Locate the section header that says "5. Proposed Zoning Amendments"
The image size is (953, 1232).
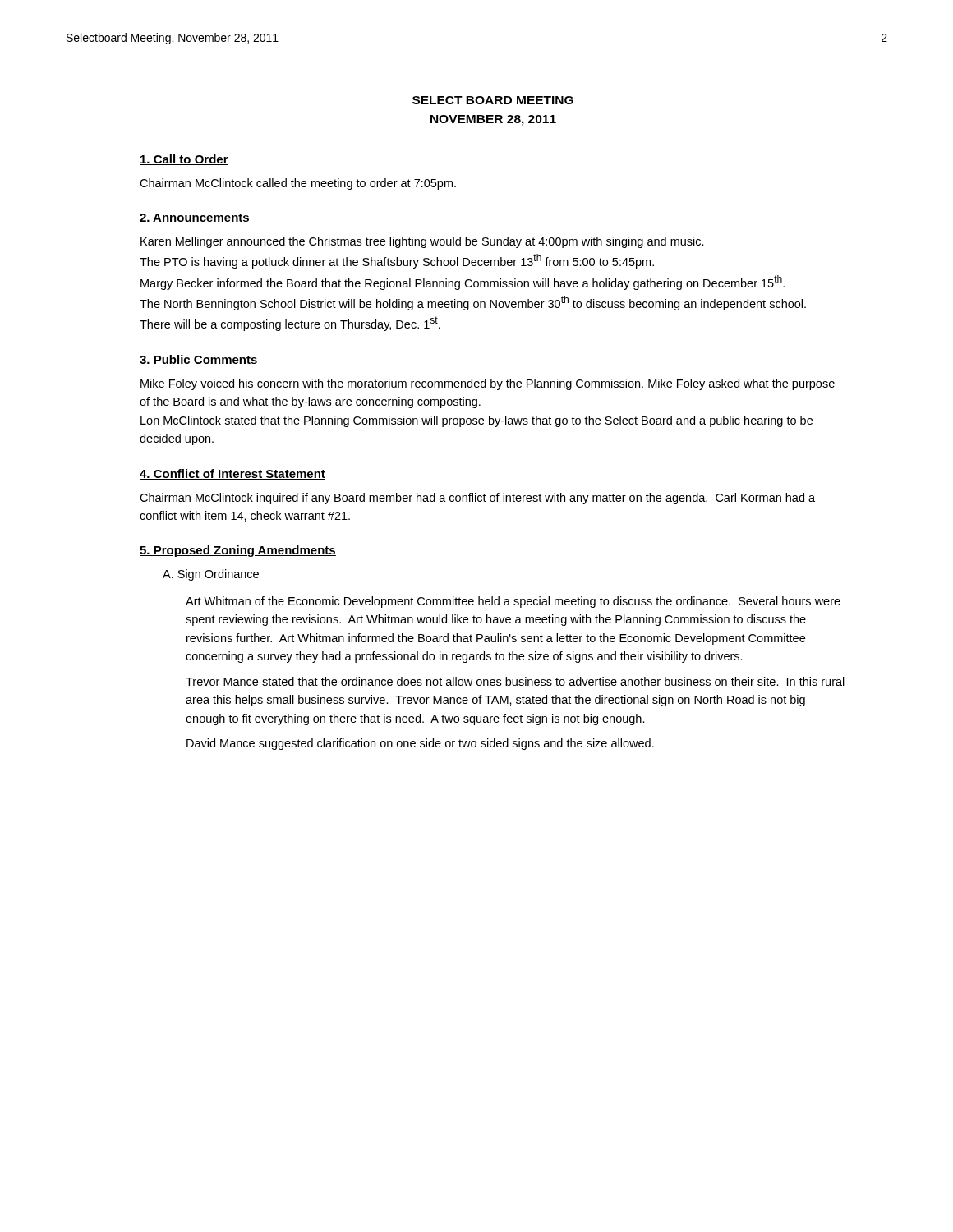[x=238, y=550]
